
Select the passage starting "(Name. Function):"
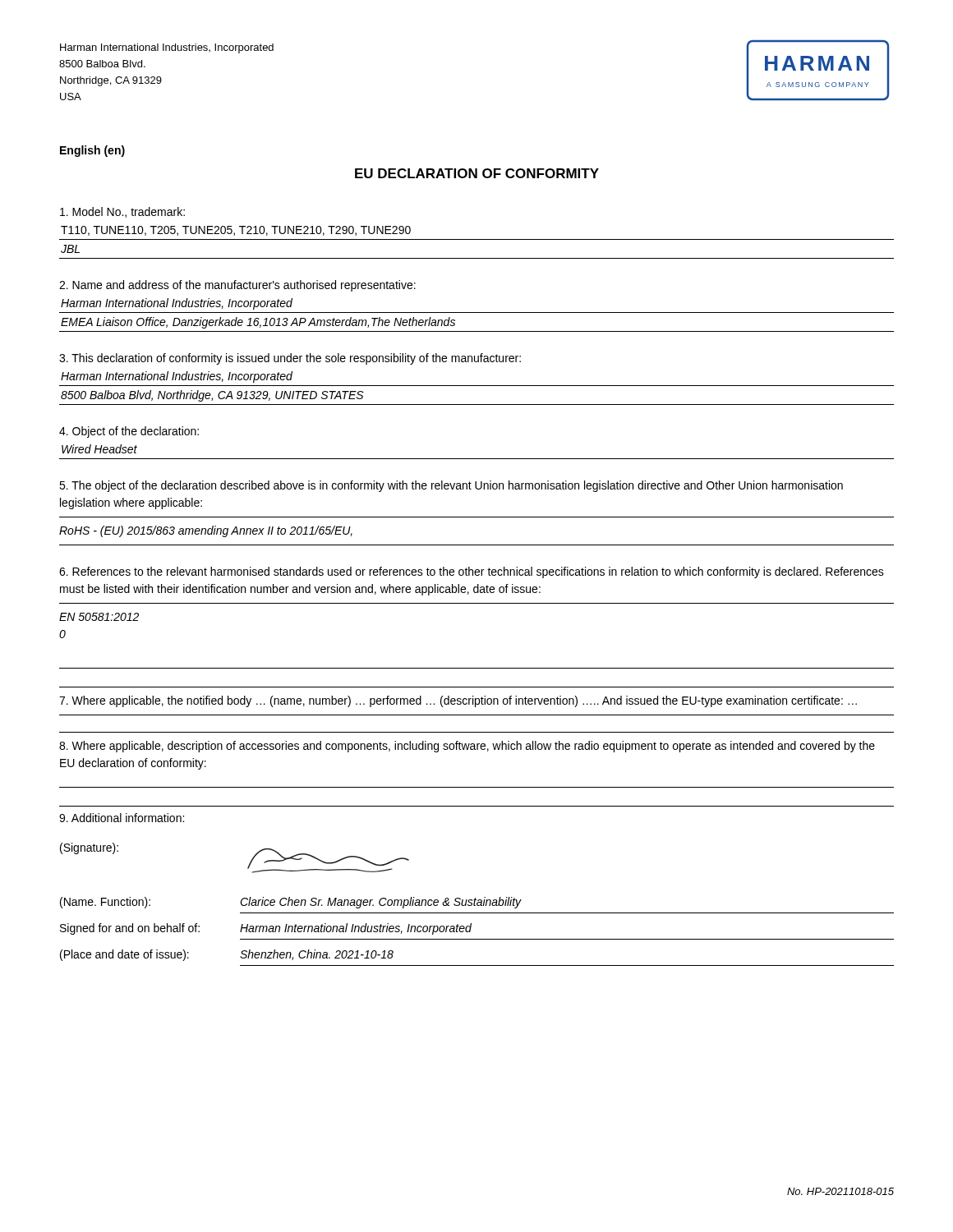[x=105, y=902]
